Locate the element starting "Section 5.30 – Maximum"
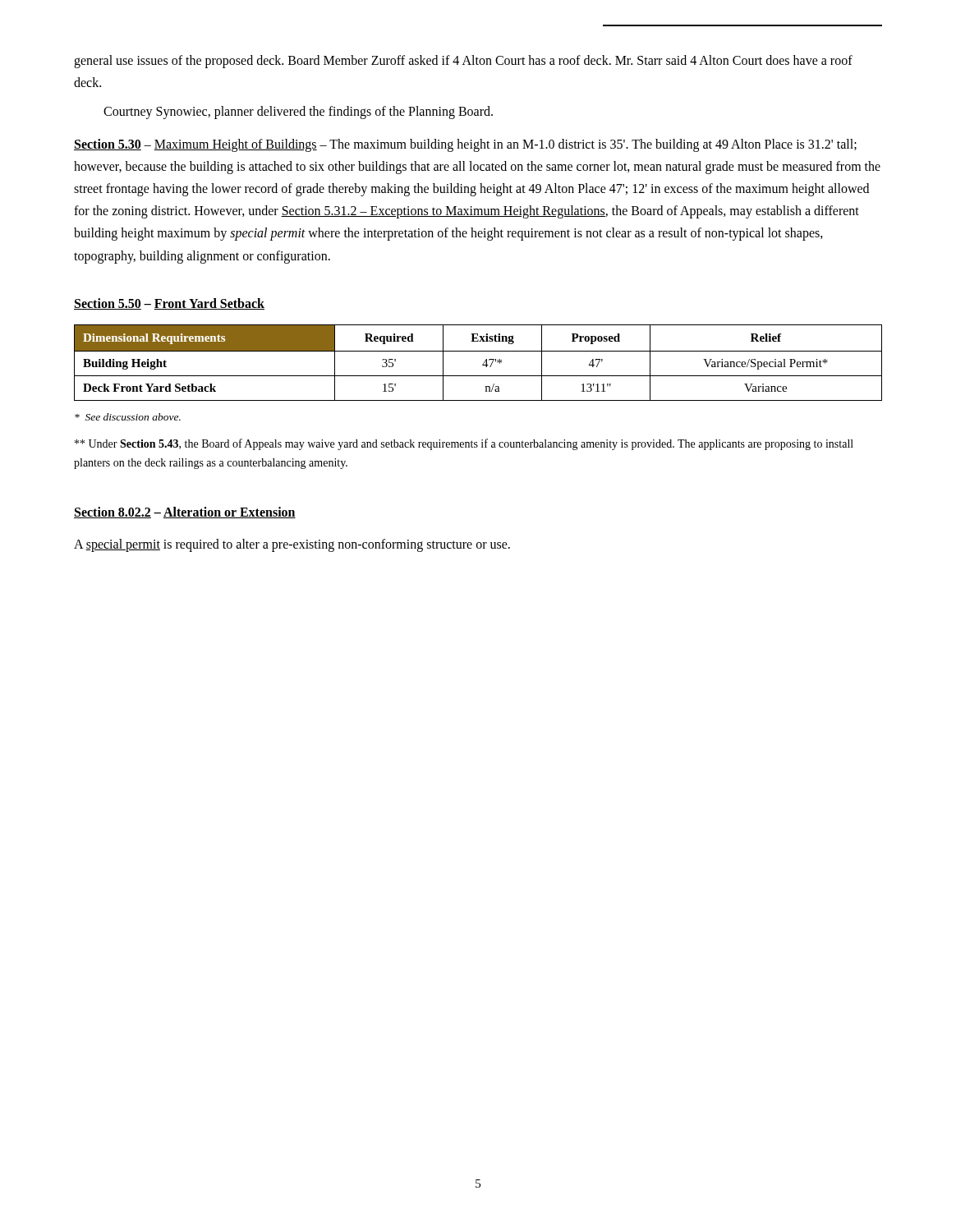Image resolution: width=956 pixels, height=1232 pixels. click(477, 200)
